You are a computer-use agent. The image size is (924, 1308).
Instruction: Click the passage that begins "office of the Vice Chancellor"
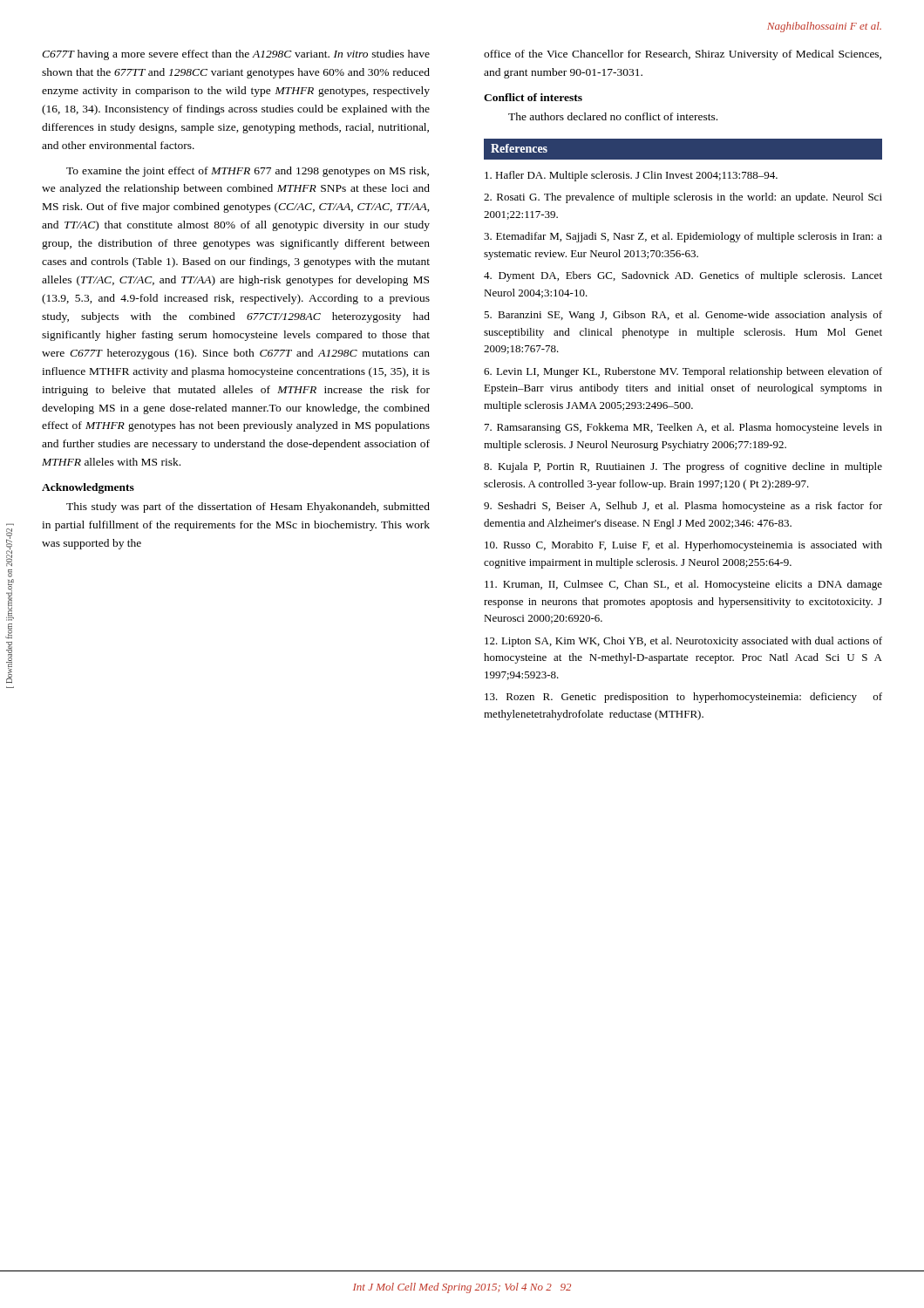tap(683, 64)
